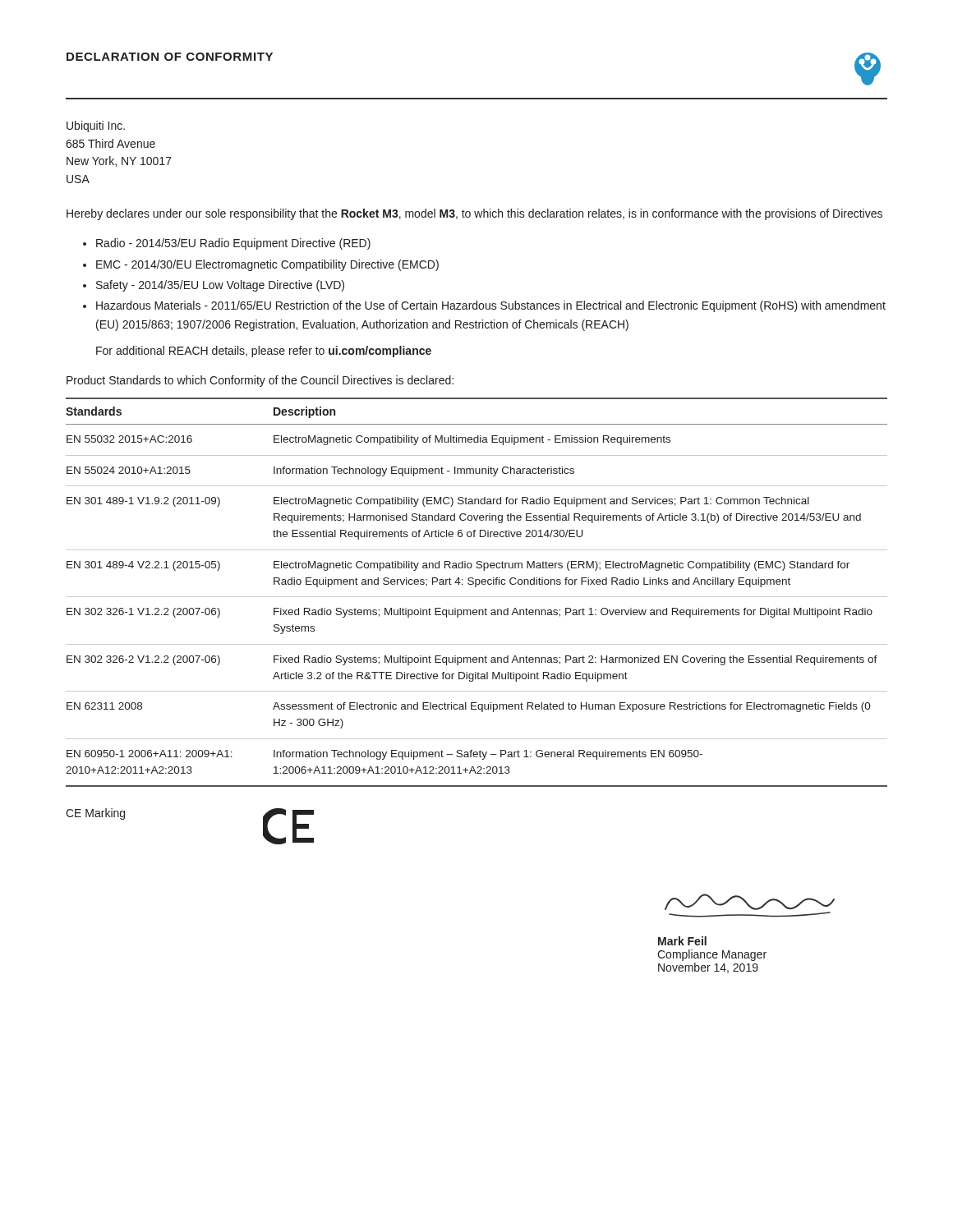Point to the block beginning "For additional REACH details, please"

tap(263, 351)
